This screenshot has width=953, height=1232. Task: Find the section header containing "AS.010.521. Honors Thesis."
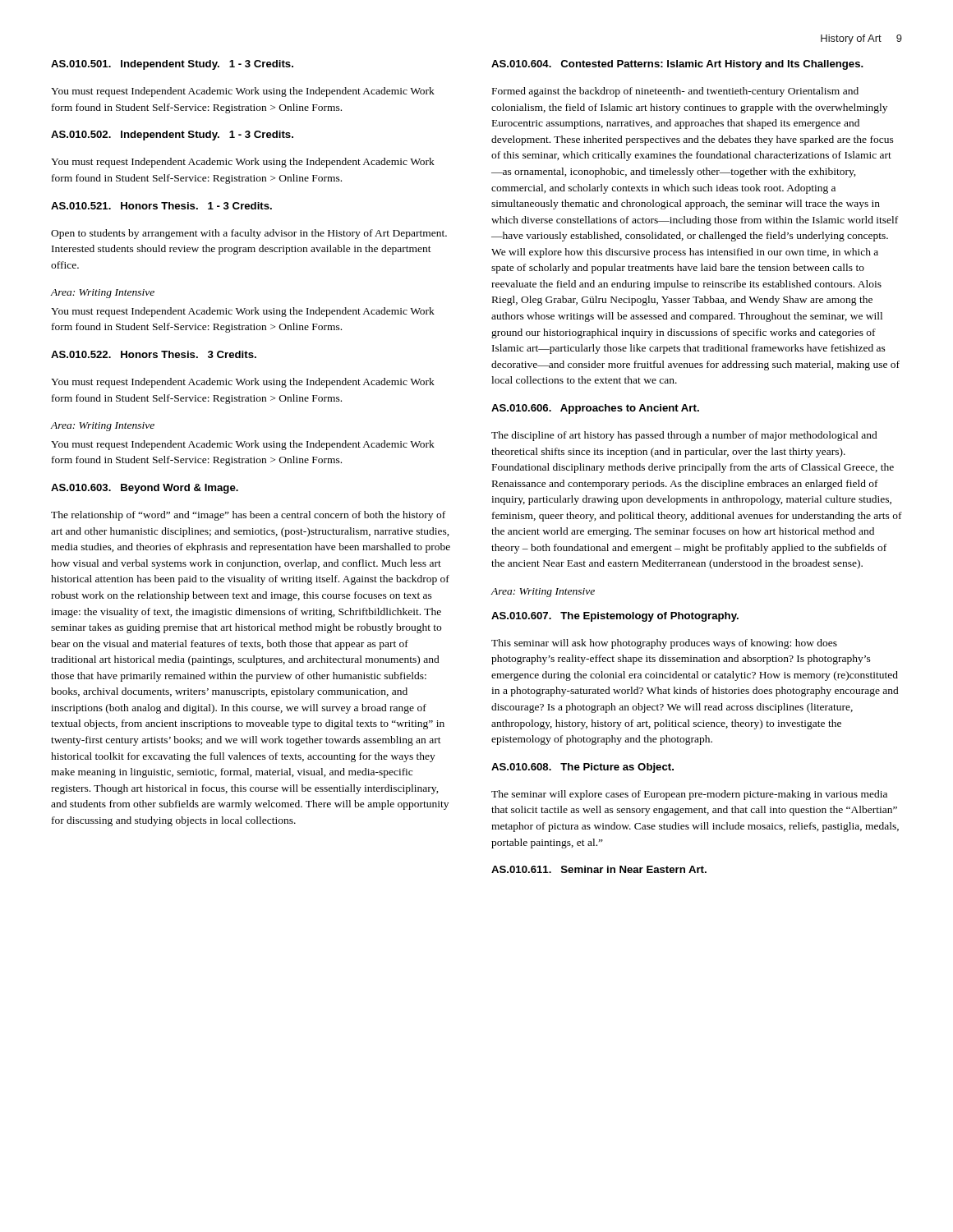[x=252, y=205]
